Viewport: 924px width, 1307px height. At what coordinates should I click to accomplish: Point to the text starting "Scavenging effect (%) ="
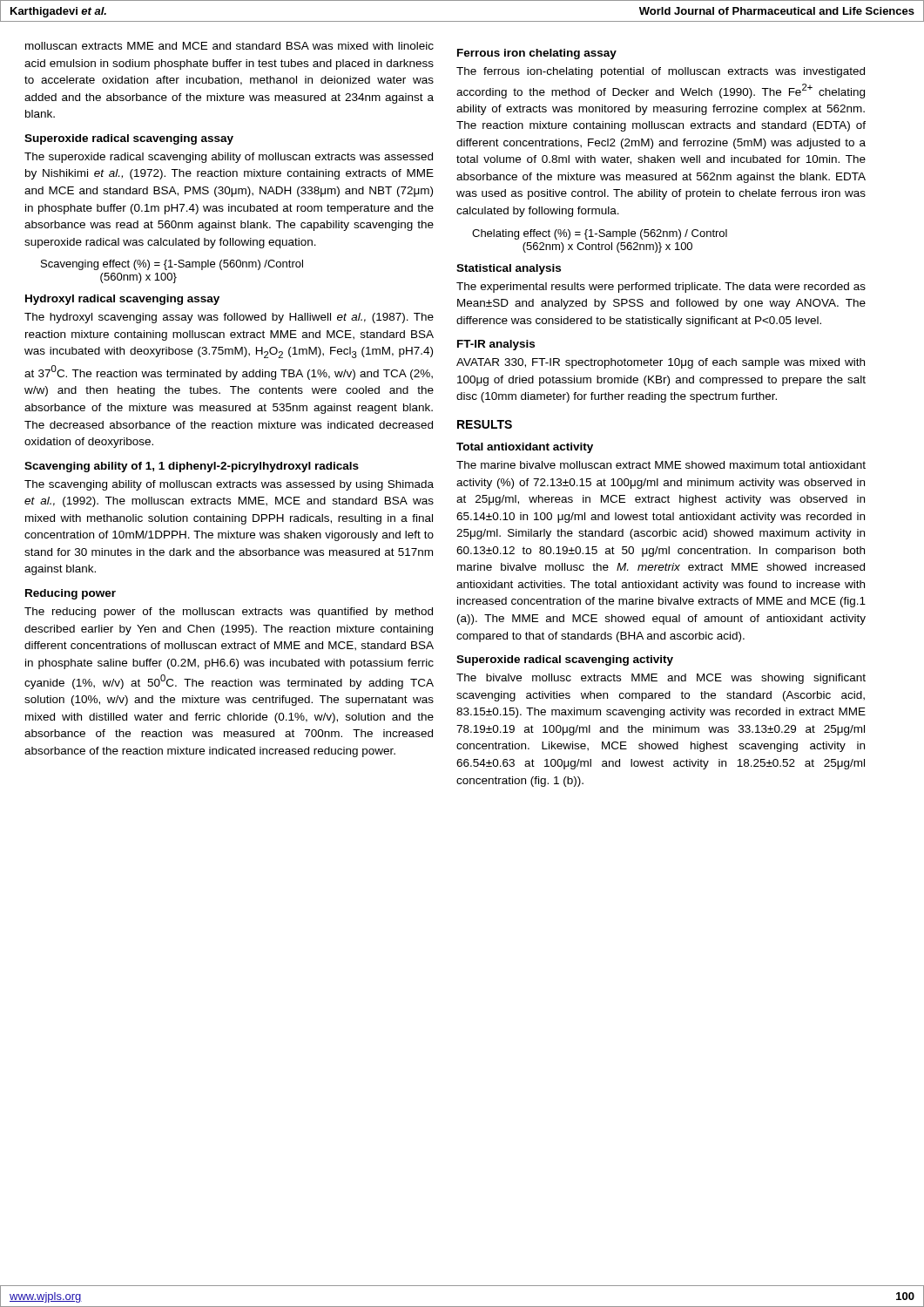172,270
